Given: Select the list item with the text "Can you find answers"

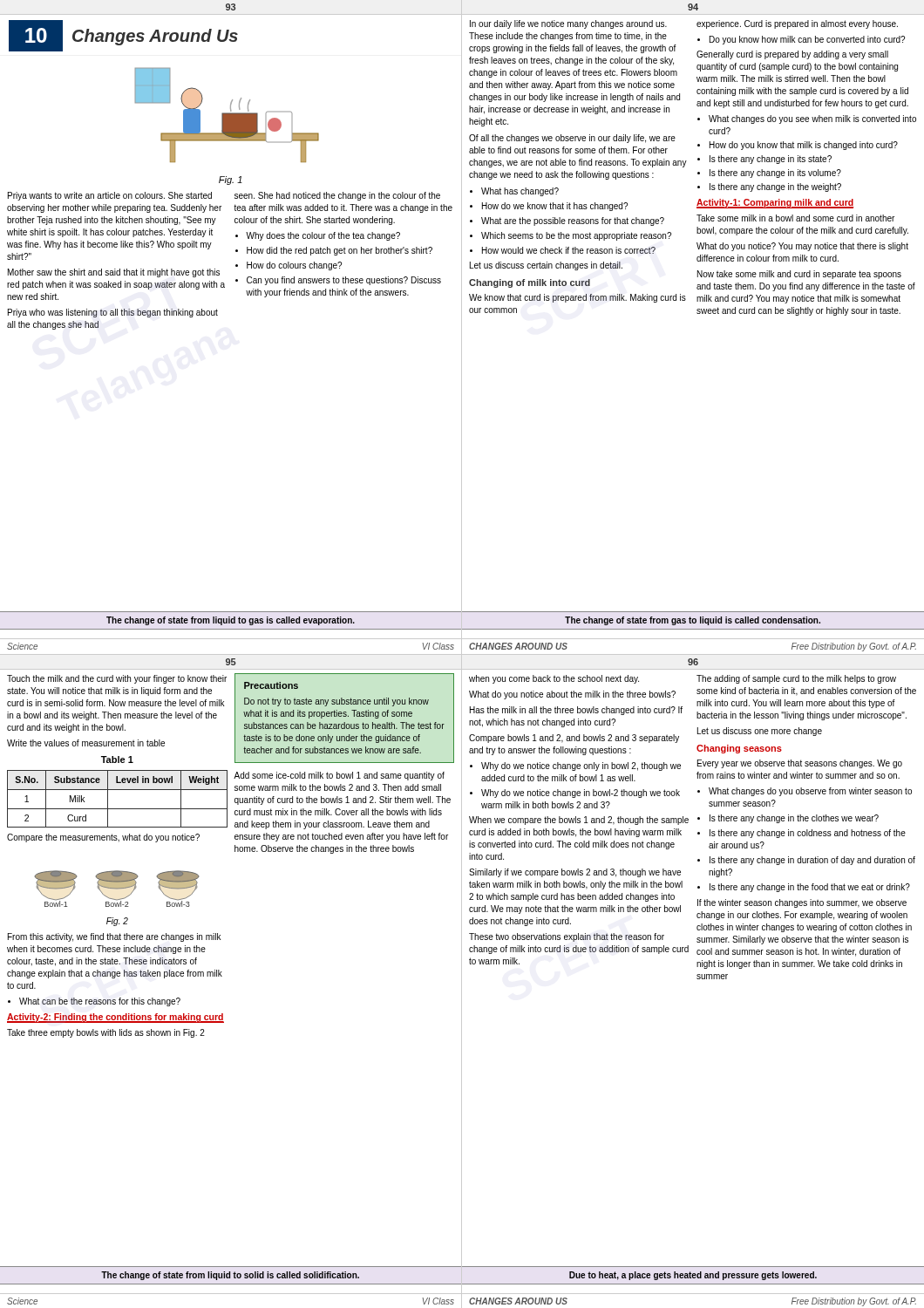Looking at the screenshot, I should coord(344,286).
